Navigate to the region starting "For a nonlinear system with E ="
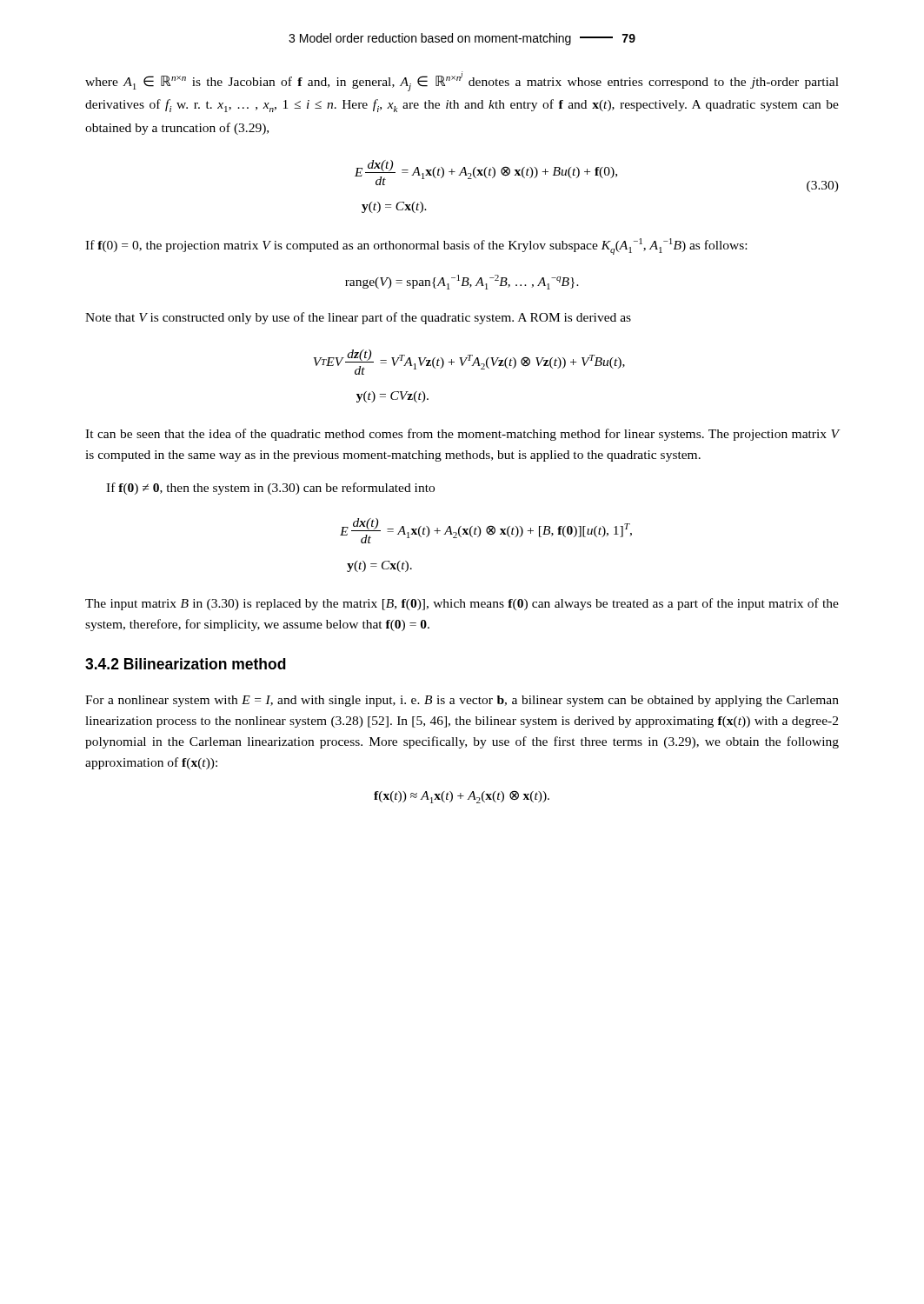Image resolution: width=924 pixels, height=1304 pixels. tap(462, 731)
